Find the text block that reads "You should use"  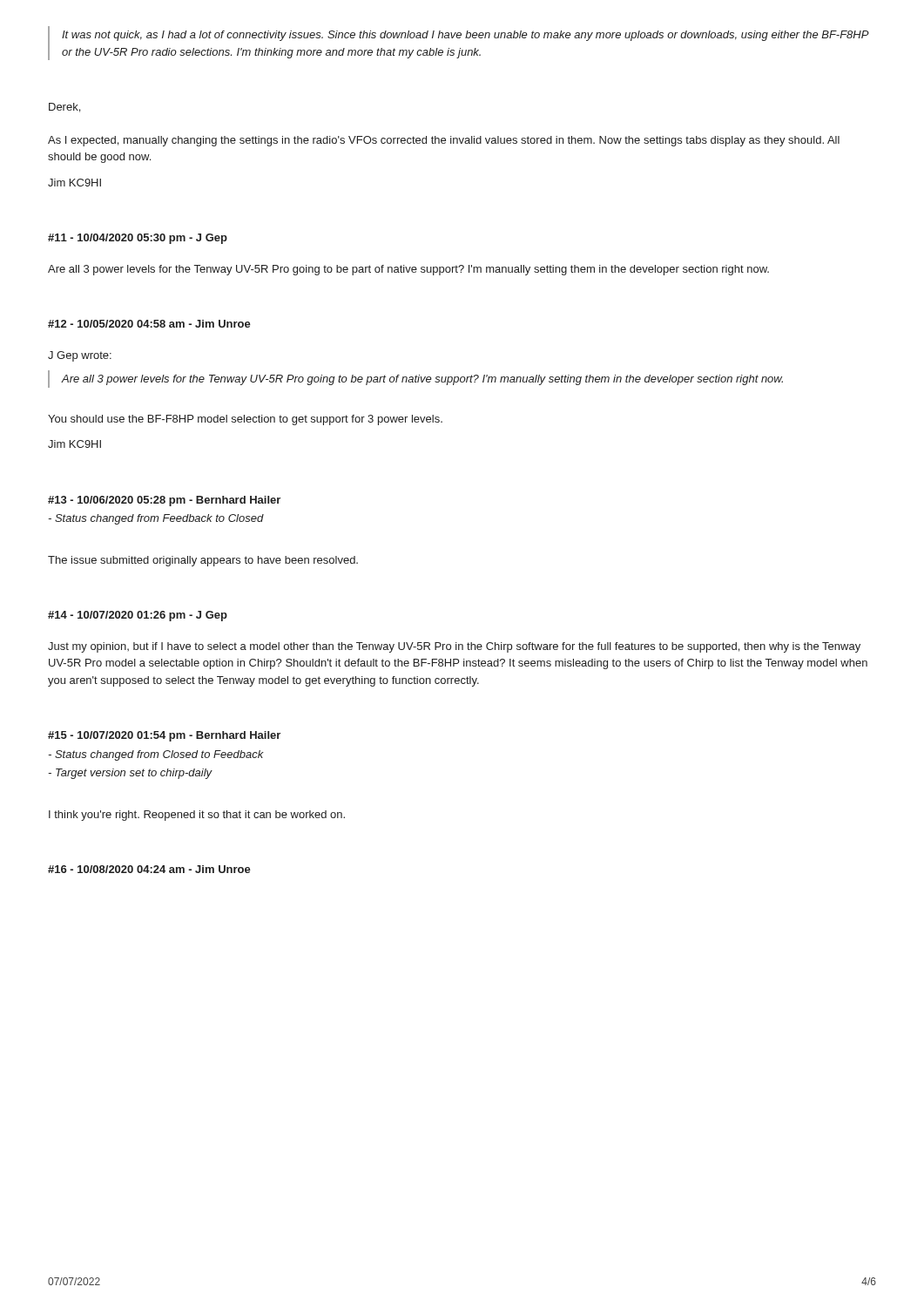[245, 420]
